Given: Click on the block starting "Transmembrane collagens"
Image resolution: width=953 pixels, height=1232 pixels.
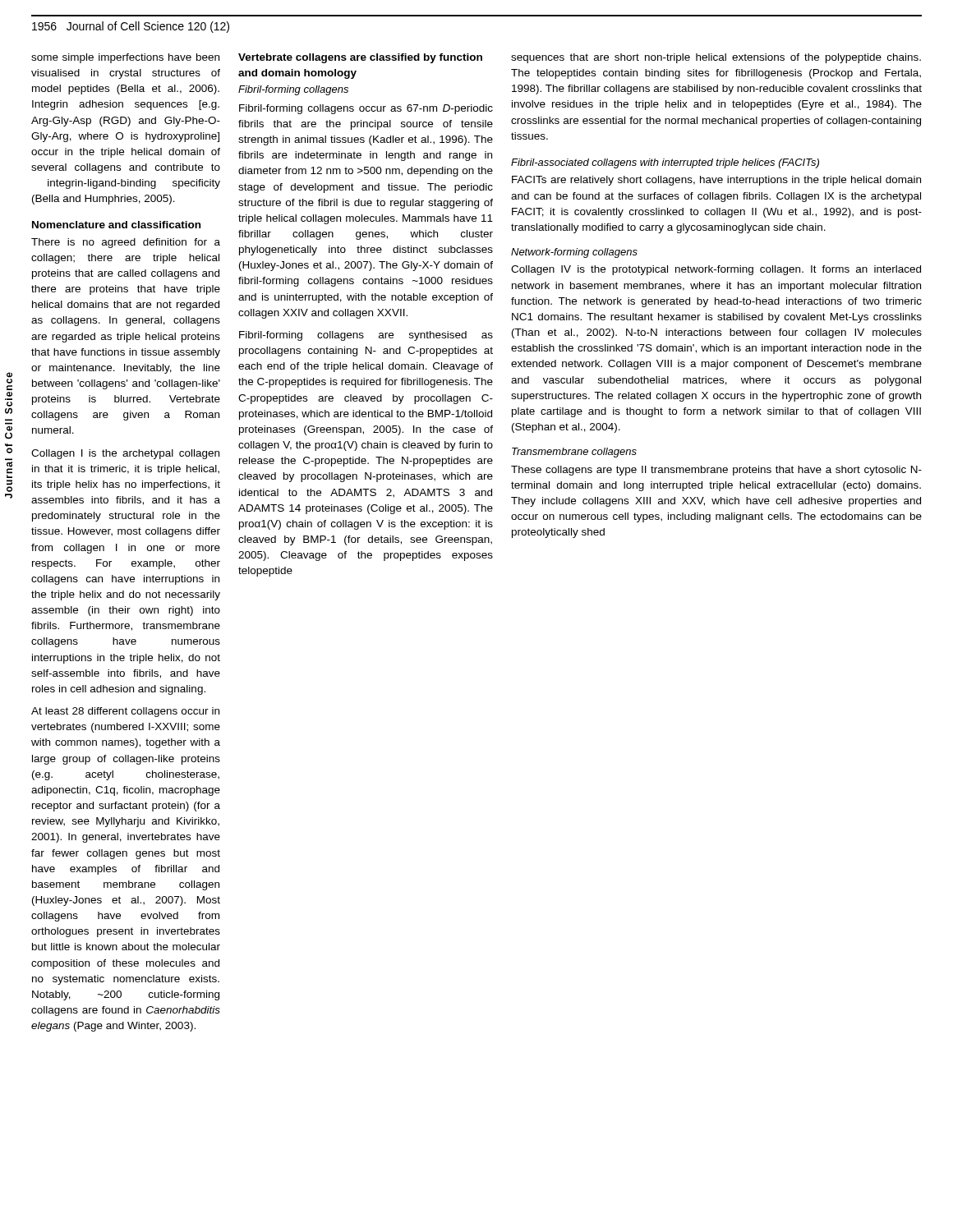Looking at the screenshot, I should [574, 453].
